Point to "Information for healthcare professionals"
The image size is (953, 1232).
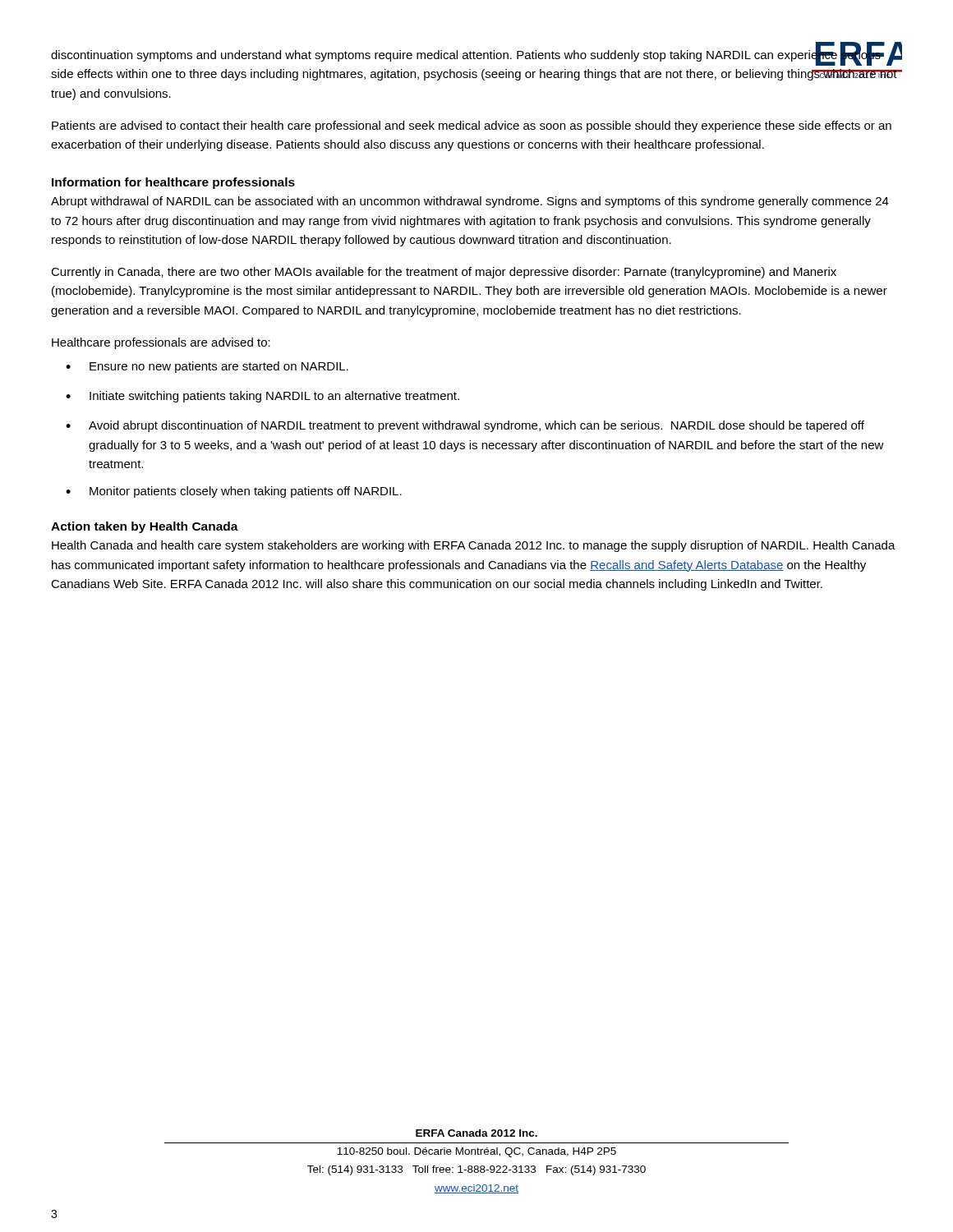tap(173, 182)
